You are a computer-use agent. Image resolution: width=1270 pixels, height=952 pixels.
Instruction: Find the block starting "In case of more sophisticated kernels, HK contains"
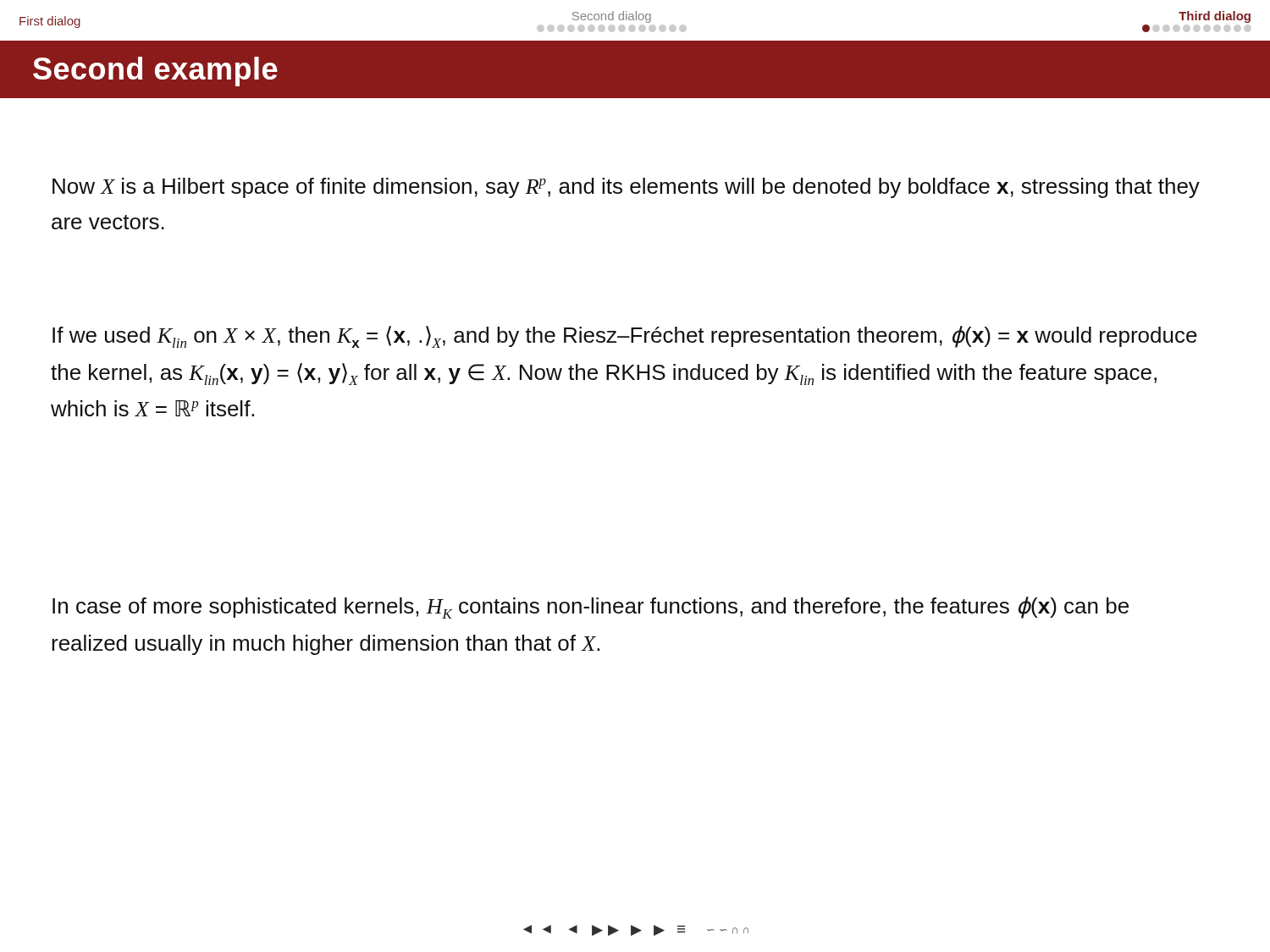tap(590, 624)
